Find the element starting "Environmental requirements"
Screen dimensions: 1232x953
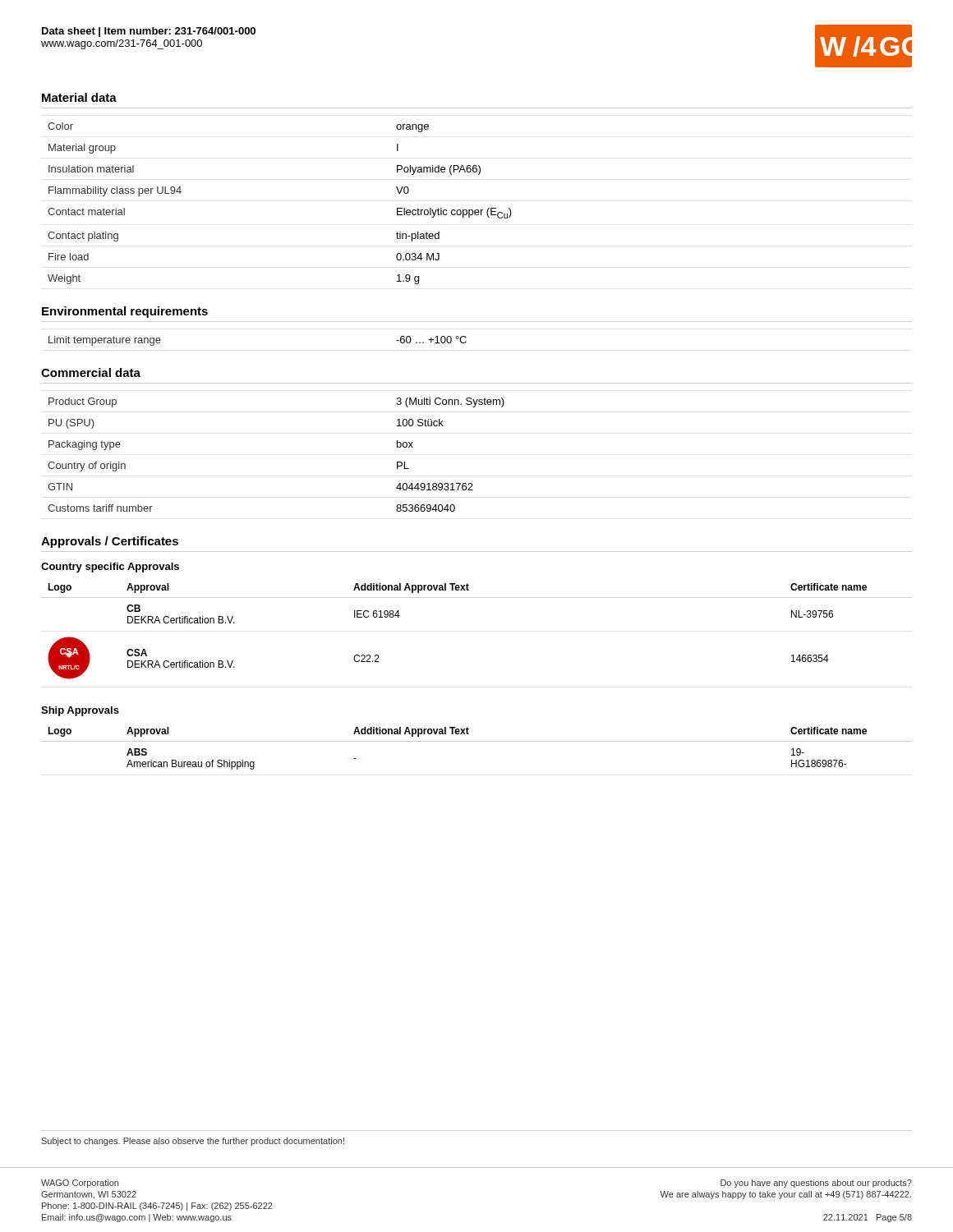(x=125, y=311)
